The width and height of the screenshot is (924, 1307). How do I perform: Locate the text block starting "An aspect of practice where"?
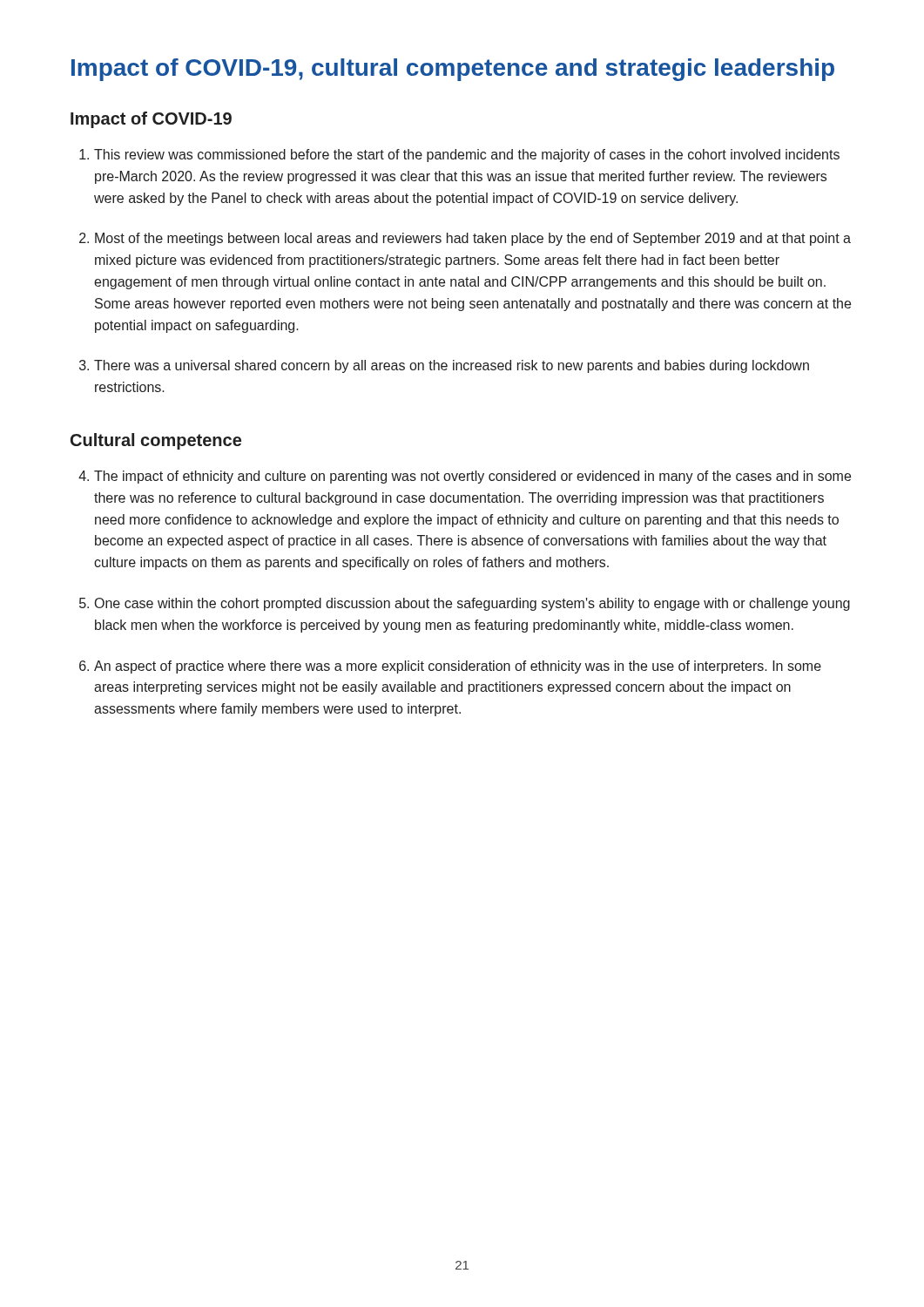(458, 687)
